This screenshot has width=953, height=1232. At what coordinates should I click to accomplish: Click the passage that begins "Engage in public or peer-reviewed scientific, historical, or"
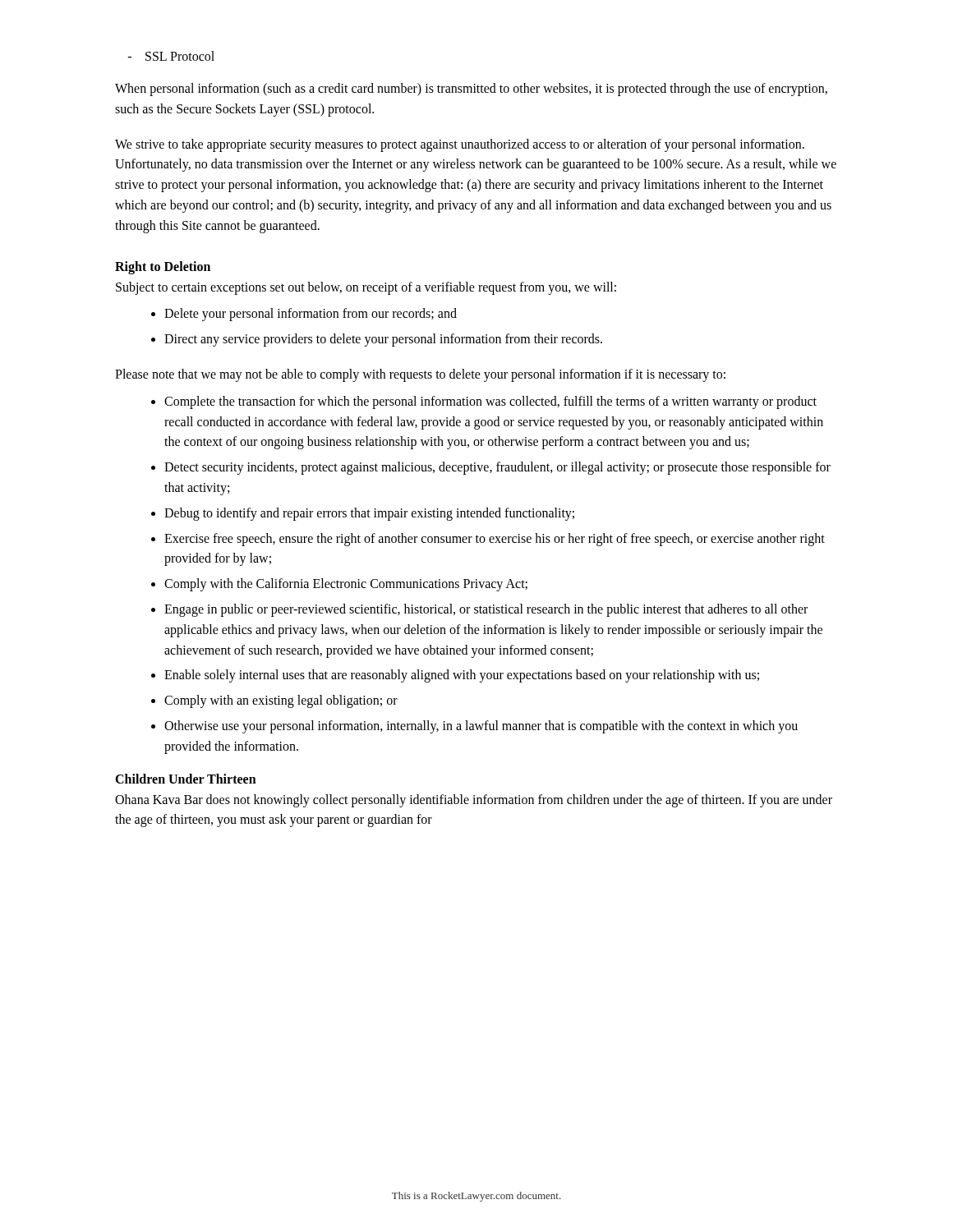coord(501,630)
